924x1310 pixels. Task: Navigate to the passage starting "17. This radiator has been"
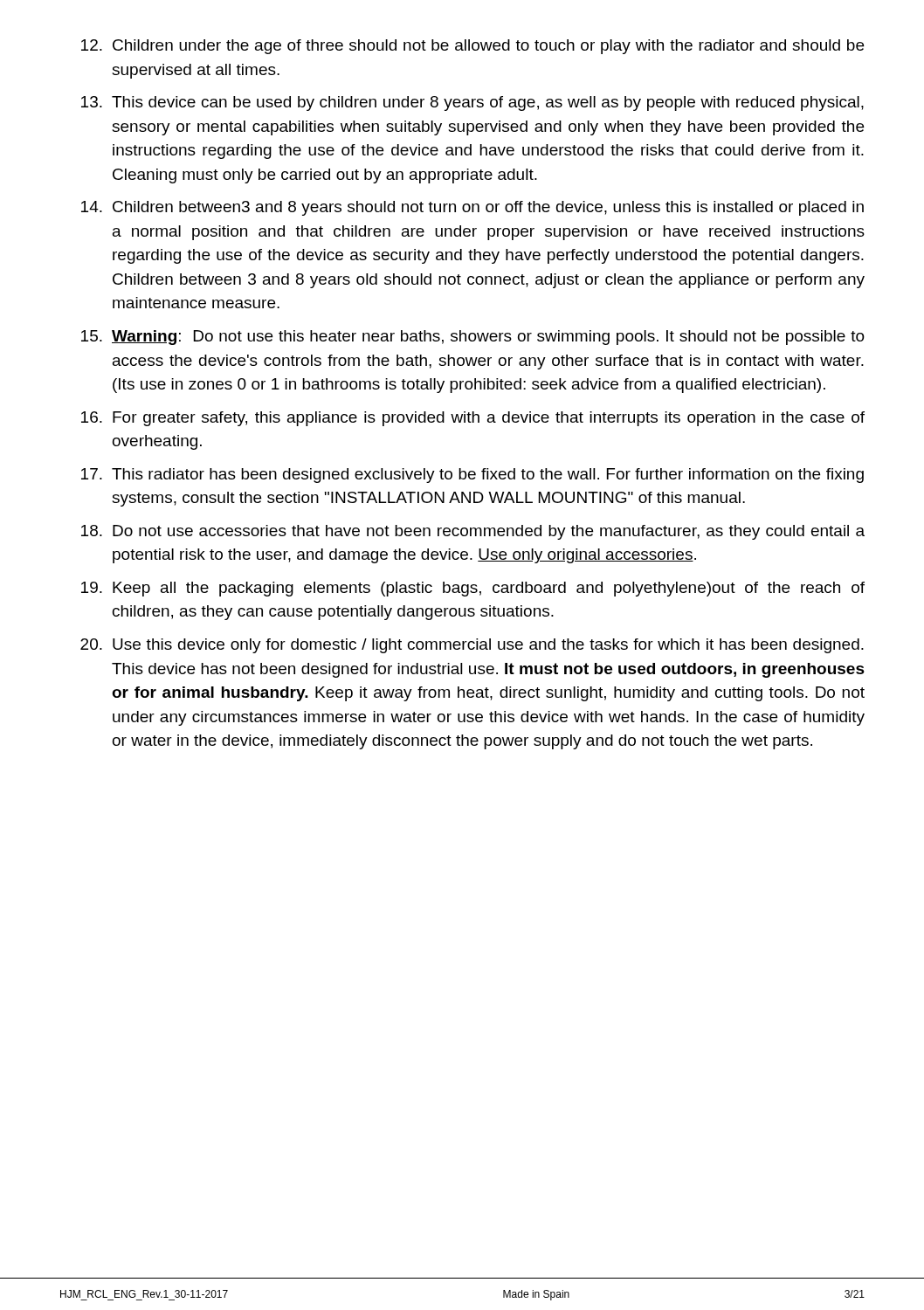pyautogui.click(x=462, y=486)
